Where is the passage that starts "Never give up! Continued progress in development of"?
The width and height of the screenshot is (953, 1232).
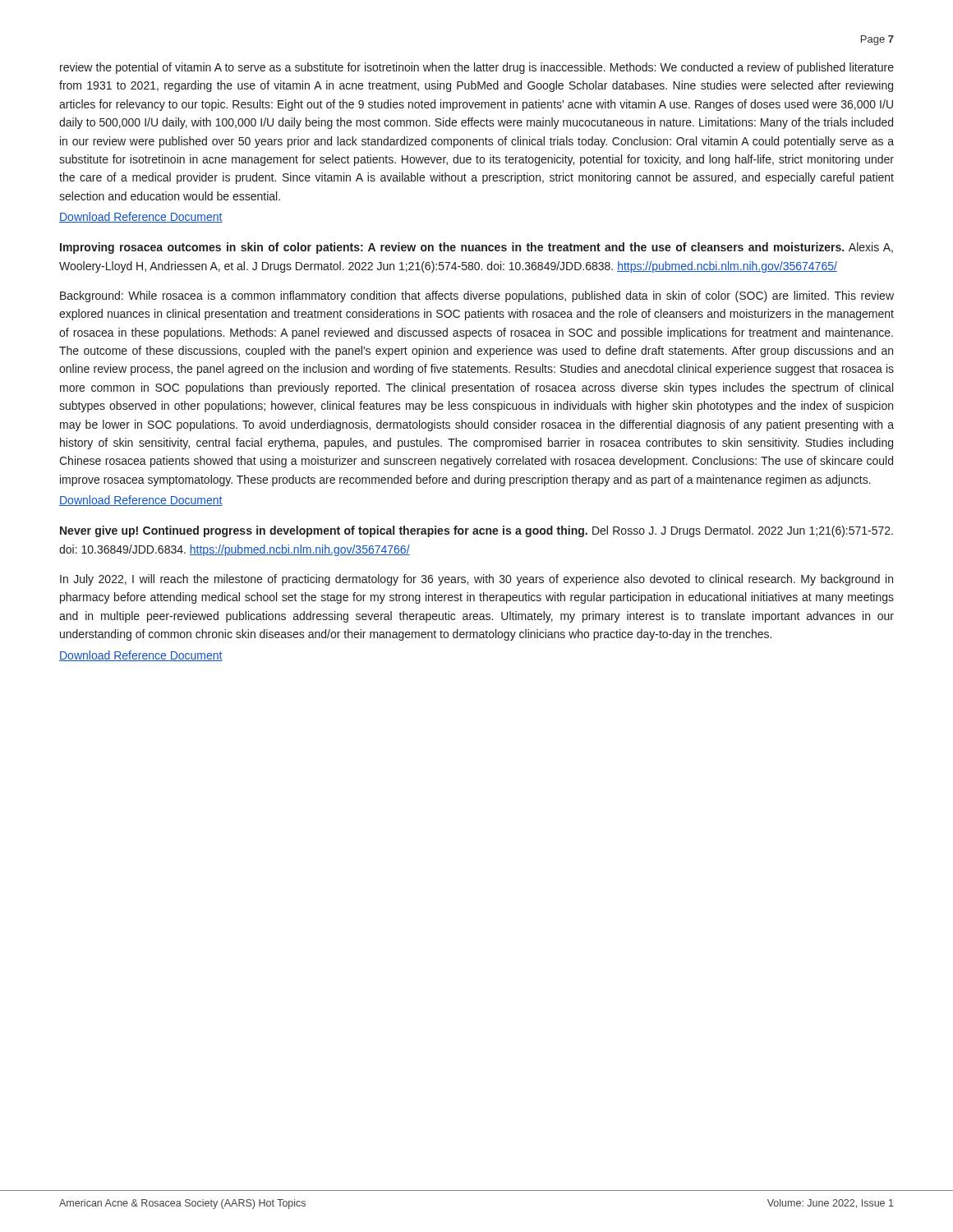(x=476, y=540)
